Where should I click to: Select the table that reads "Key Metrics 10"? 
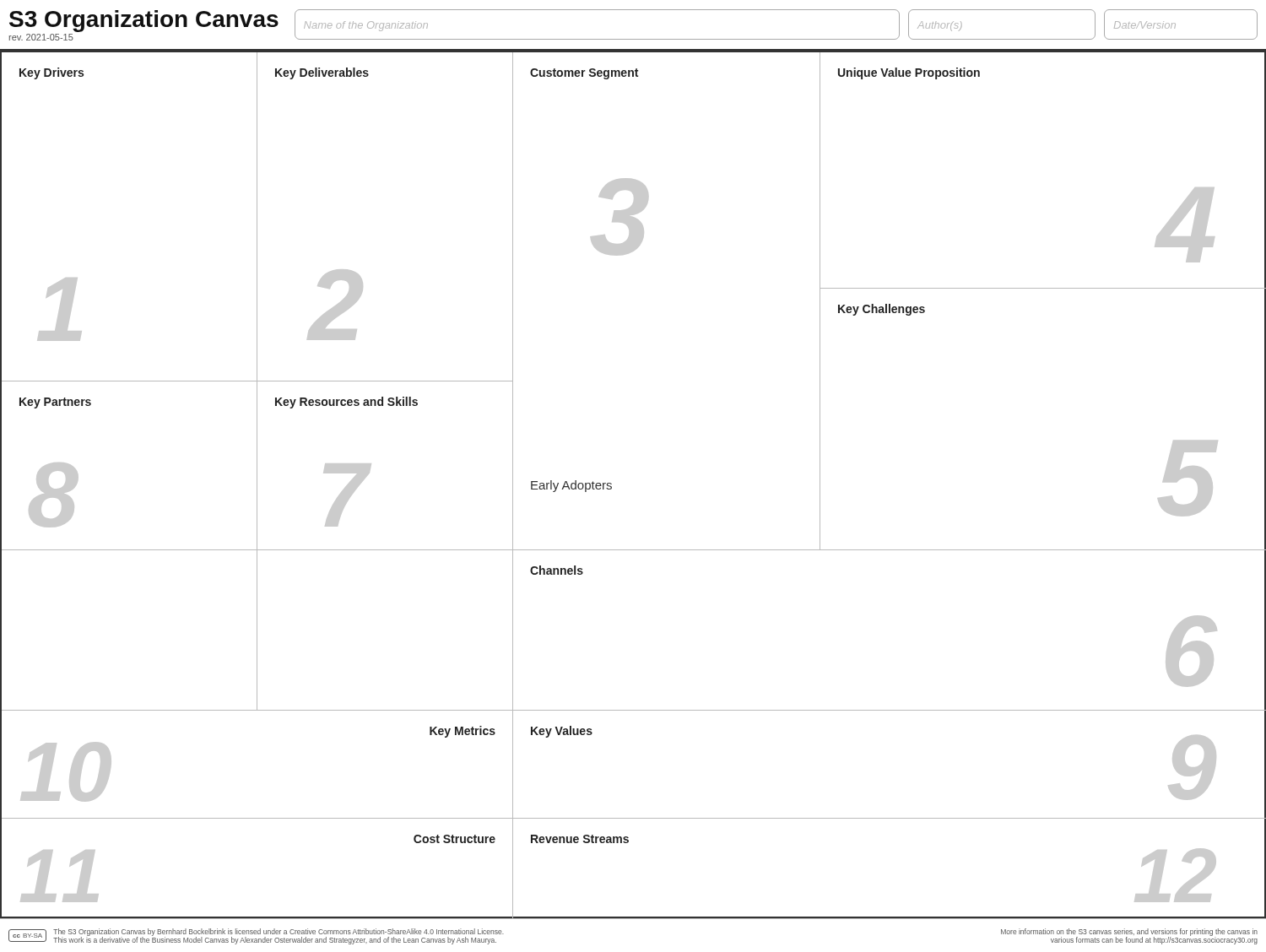[x=257, y=765]
